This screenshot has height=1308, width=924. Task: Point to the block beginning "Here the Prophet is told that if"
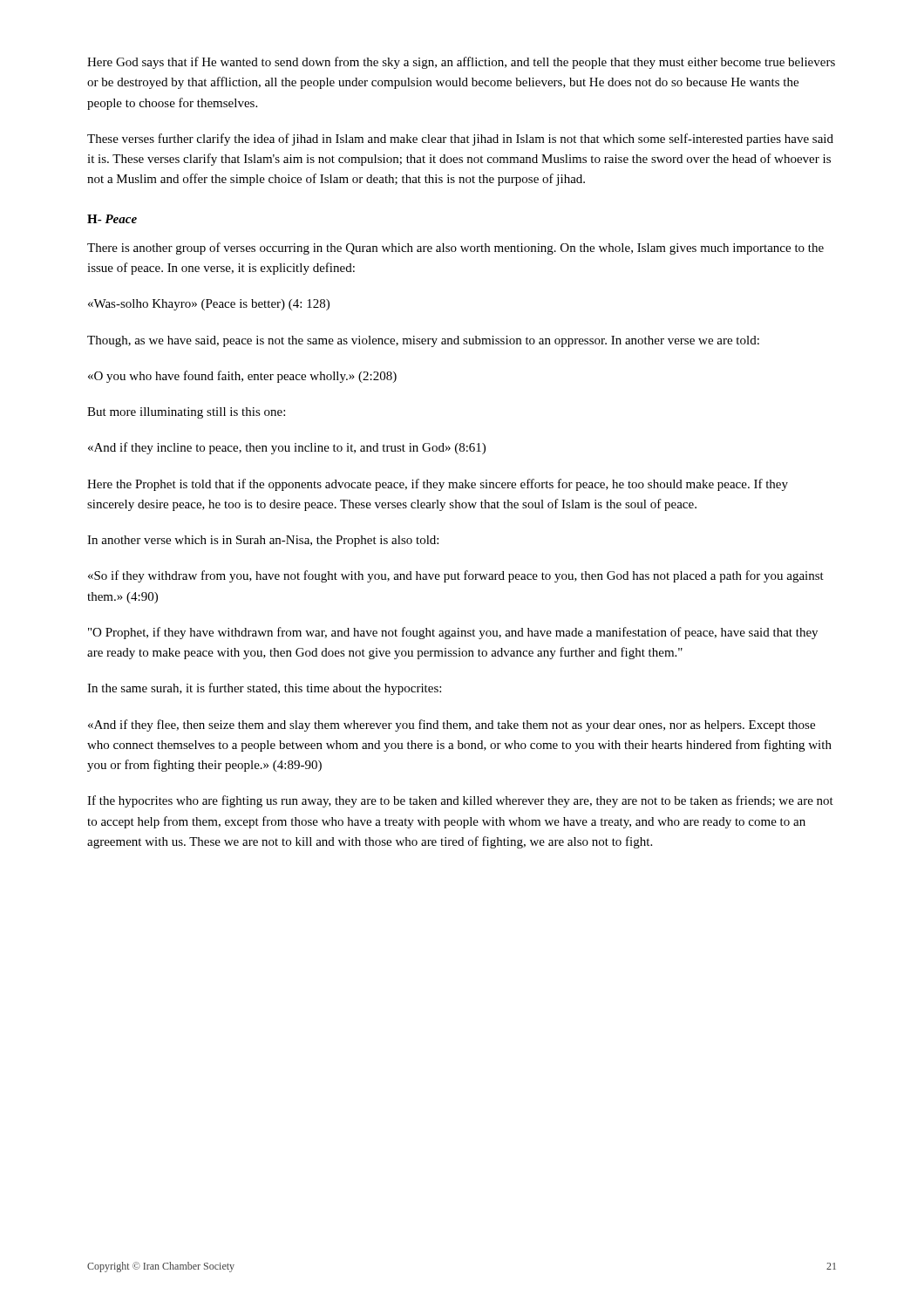click(438, 494)
